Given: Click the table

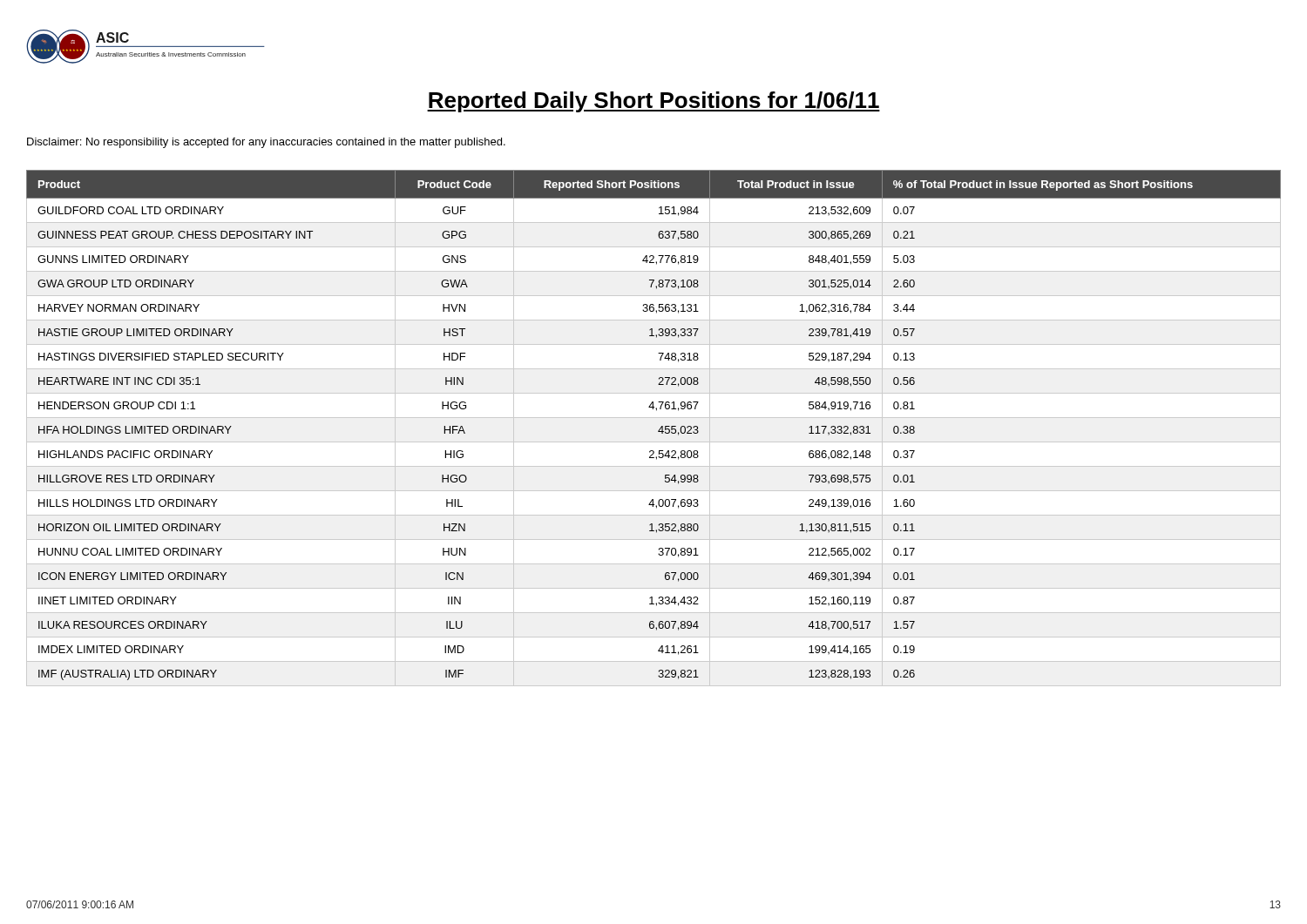Looking at the screenshot, I should pos(654,428).
